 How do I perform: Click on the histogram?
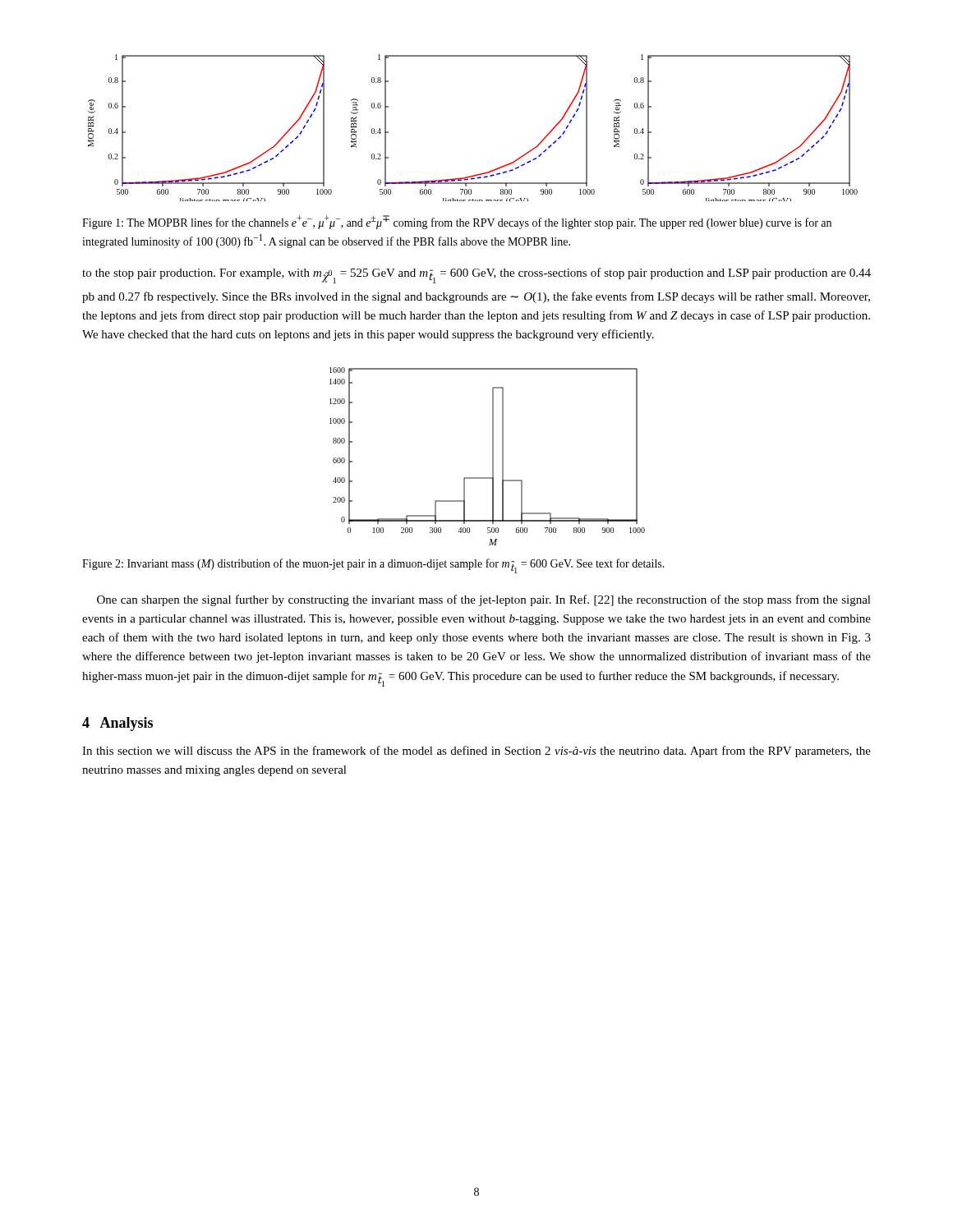[x=476, y=455]
